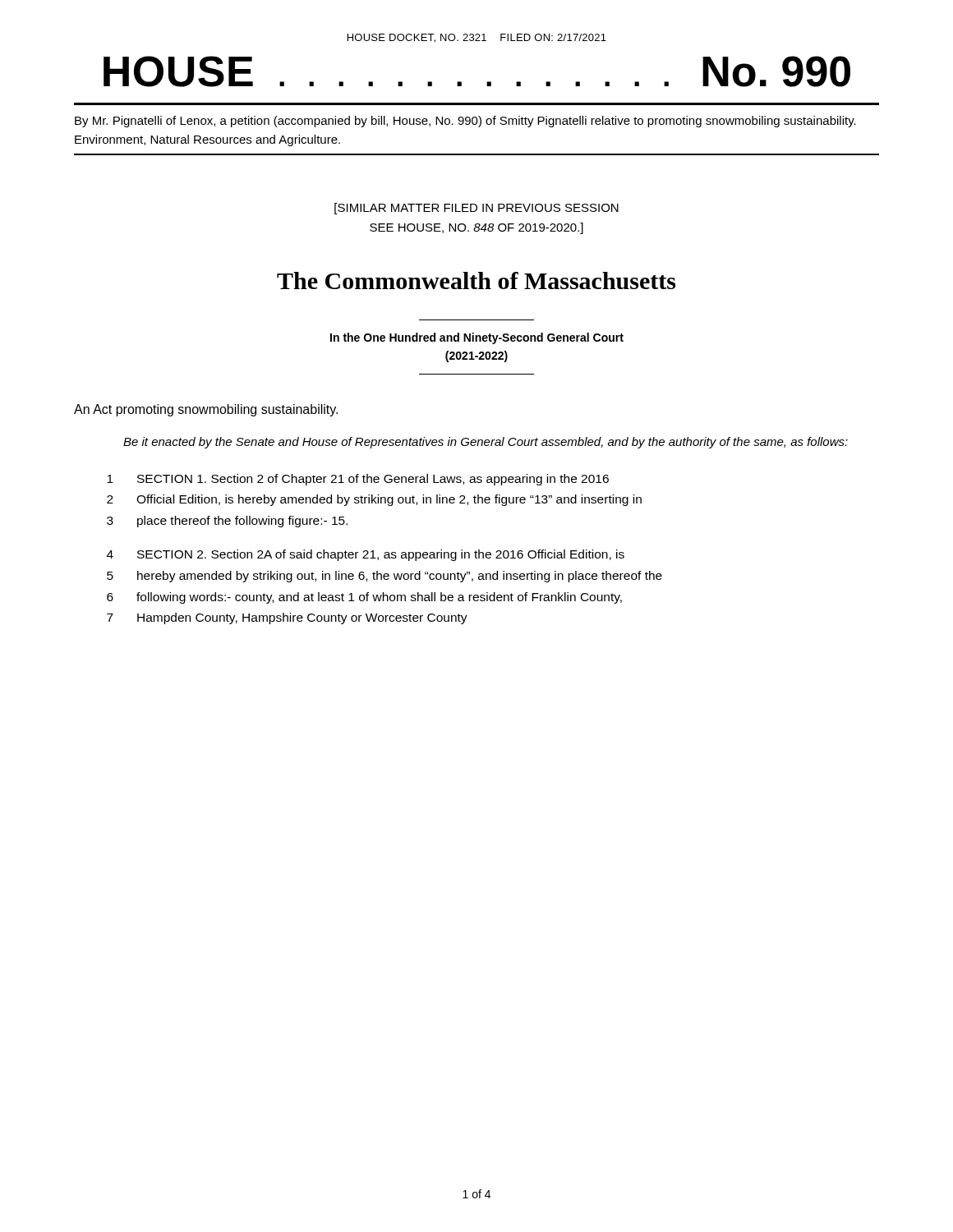The width and height of the screenshot is (953, 1232).
Task: Locate the text block that reads "[SIMILAR MATTER FILED IN PREVIOUS SESSION SEE"
Action: pos(476,217)
